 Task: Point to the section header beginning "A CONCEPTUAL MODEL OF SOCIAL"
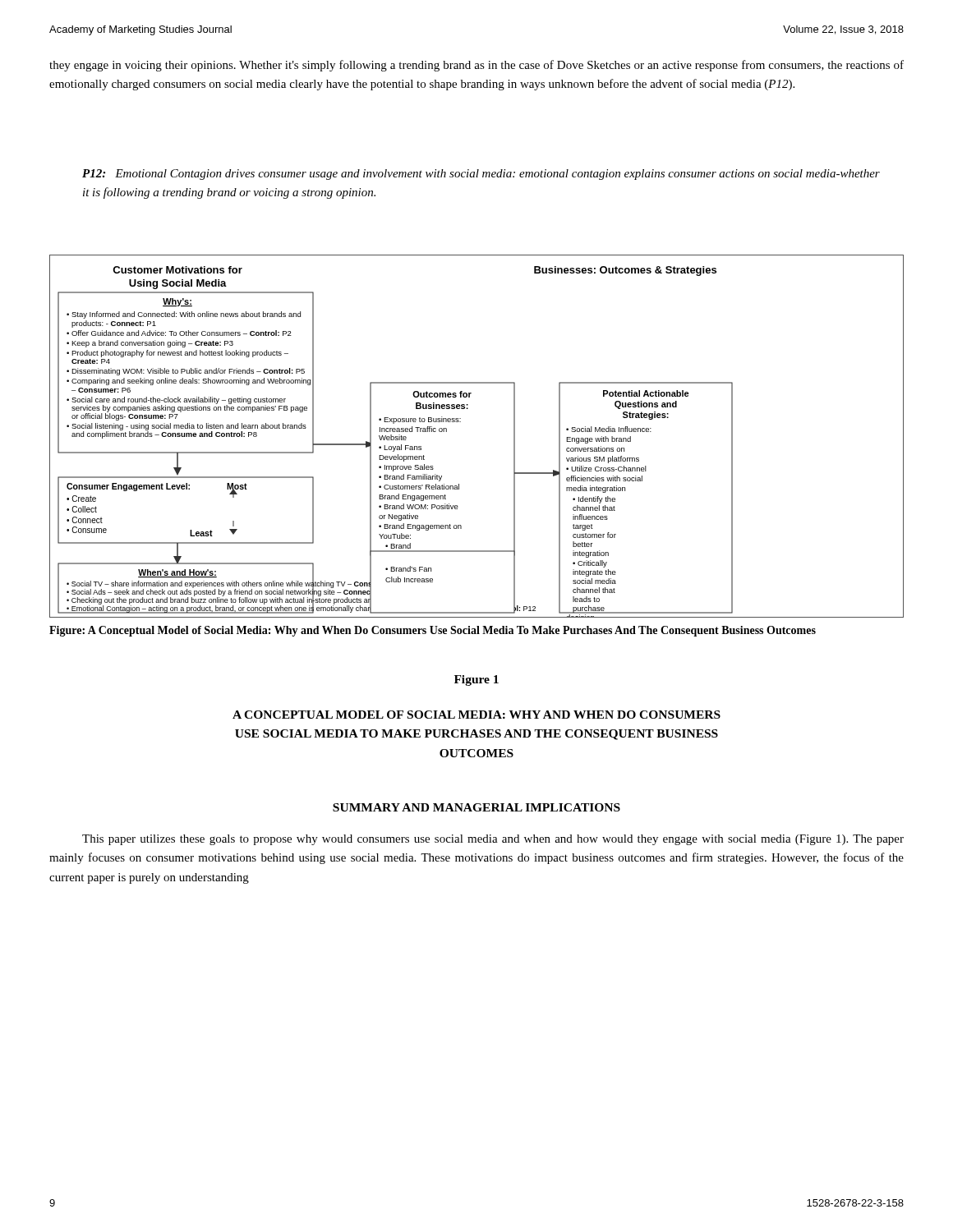(x=476, y=733)
